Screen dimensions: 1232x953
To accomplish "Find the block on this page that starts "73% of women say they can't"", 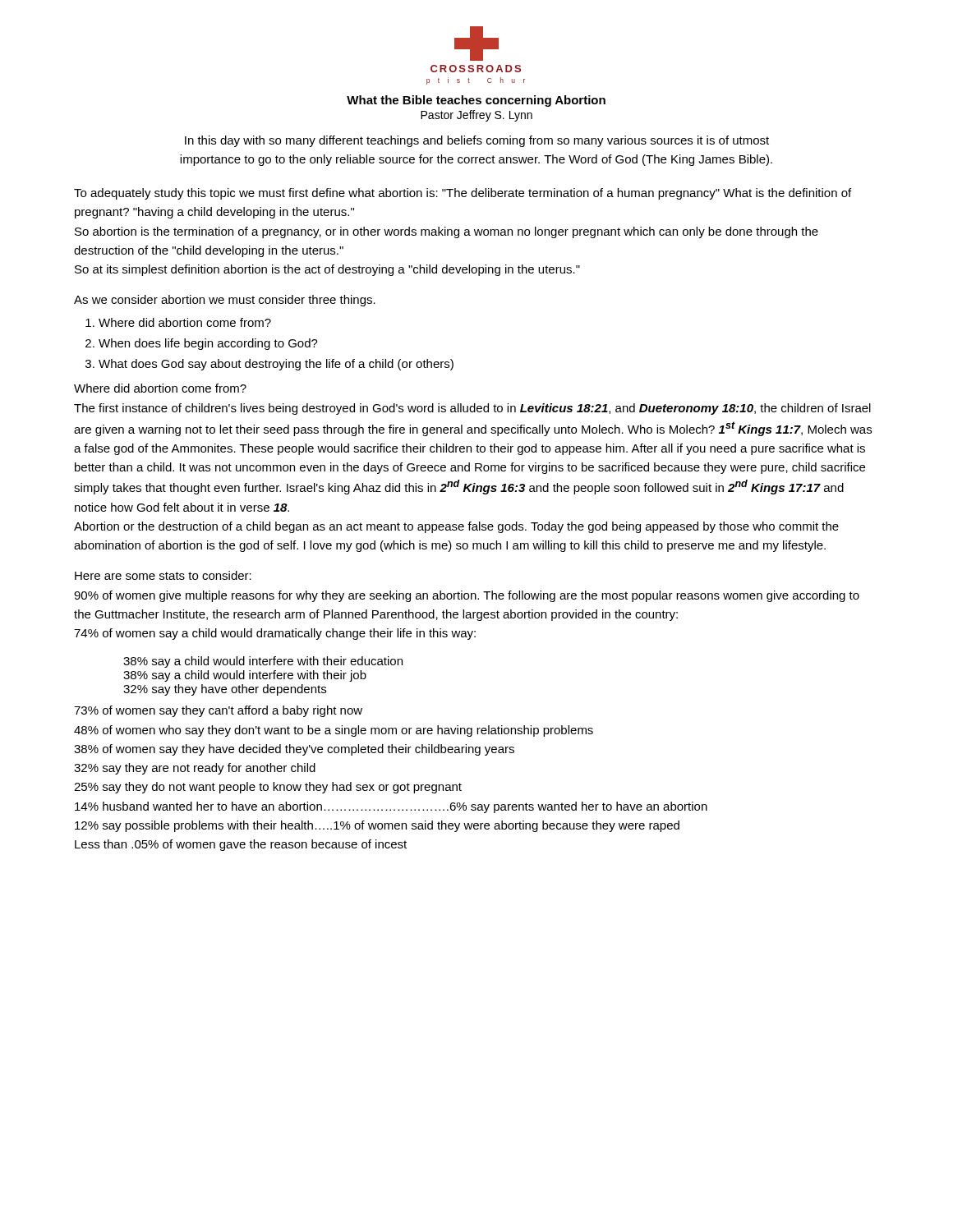I will click(391, 777).
